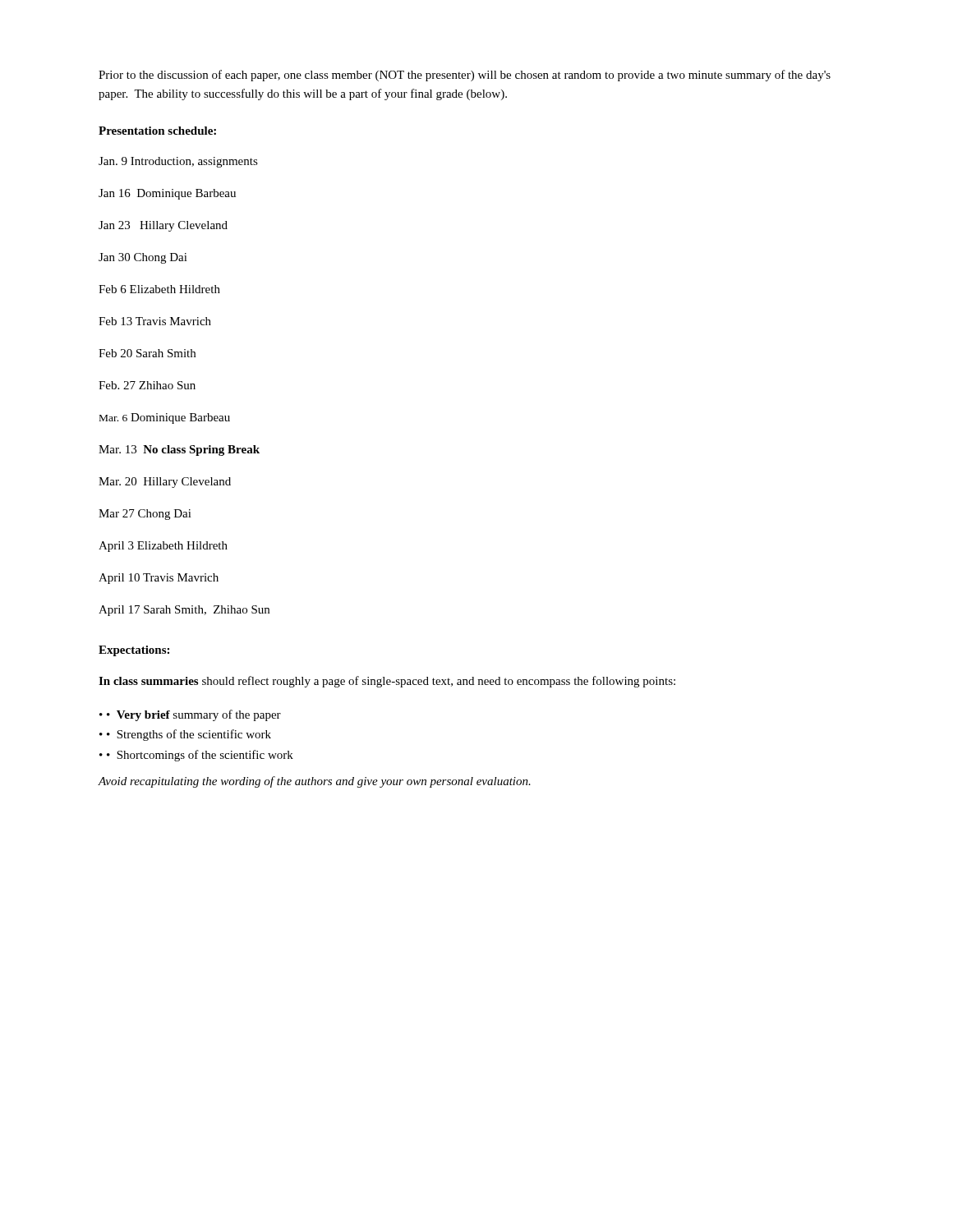Click on the block starting "Mar. 6 Dominique"
The height and width of the screenshot is (1232, 953).
coord(164,417)
